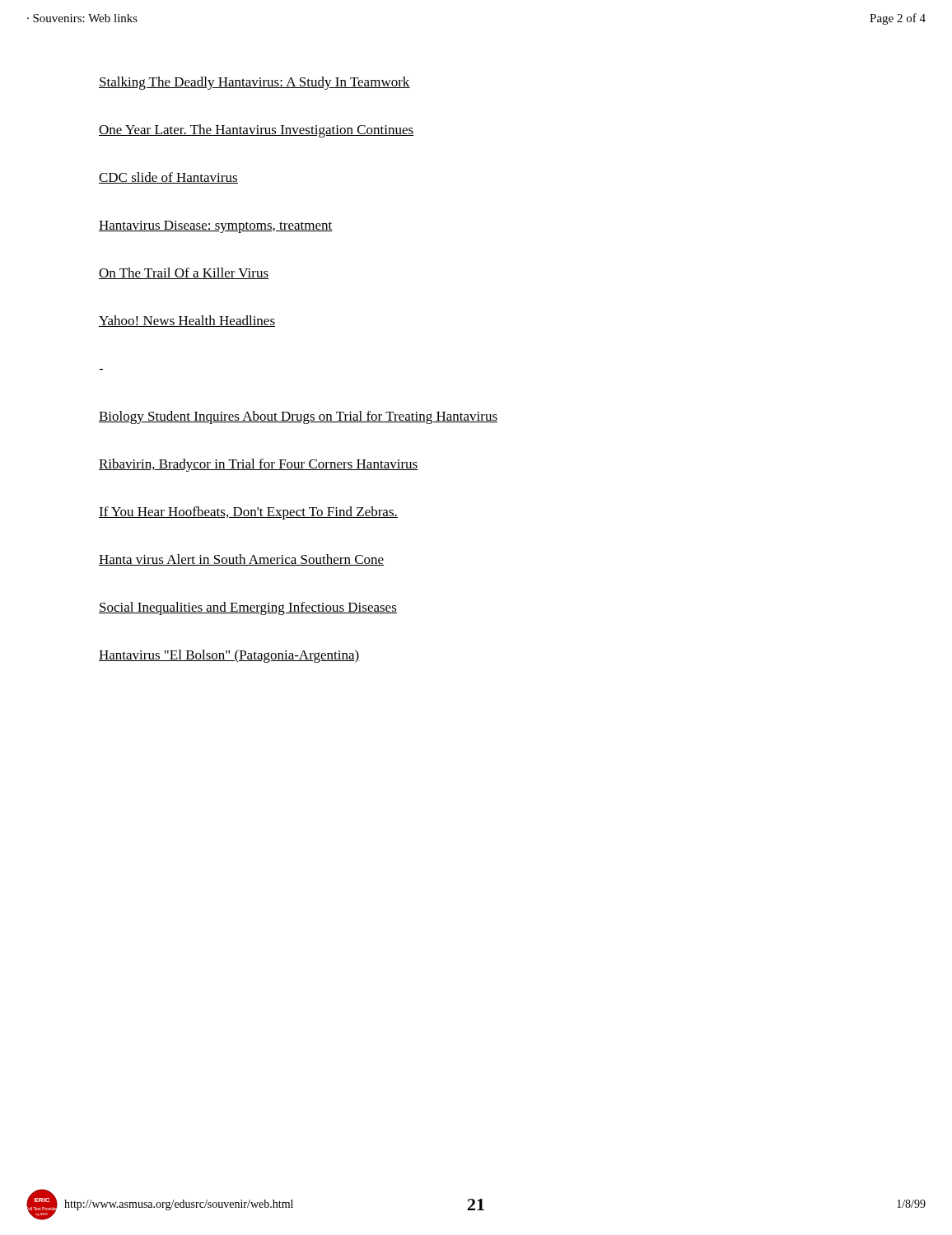Point to the block starting "Hanta virus Alert"
The width and height of the screenshot is (952, 1235).
[241, 560]
